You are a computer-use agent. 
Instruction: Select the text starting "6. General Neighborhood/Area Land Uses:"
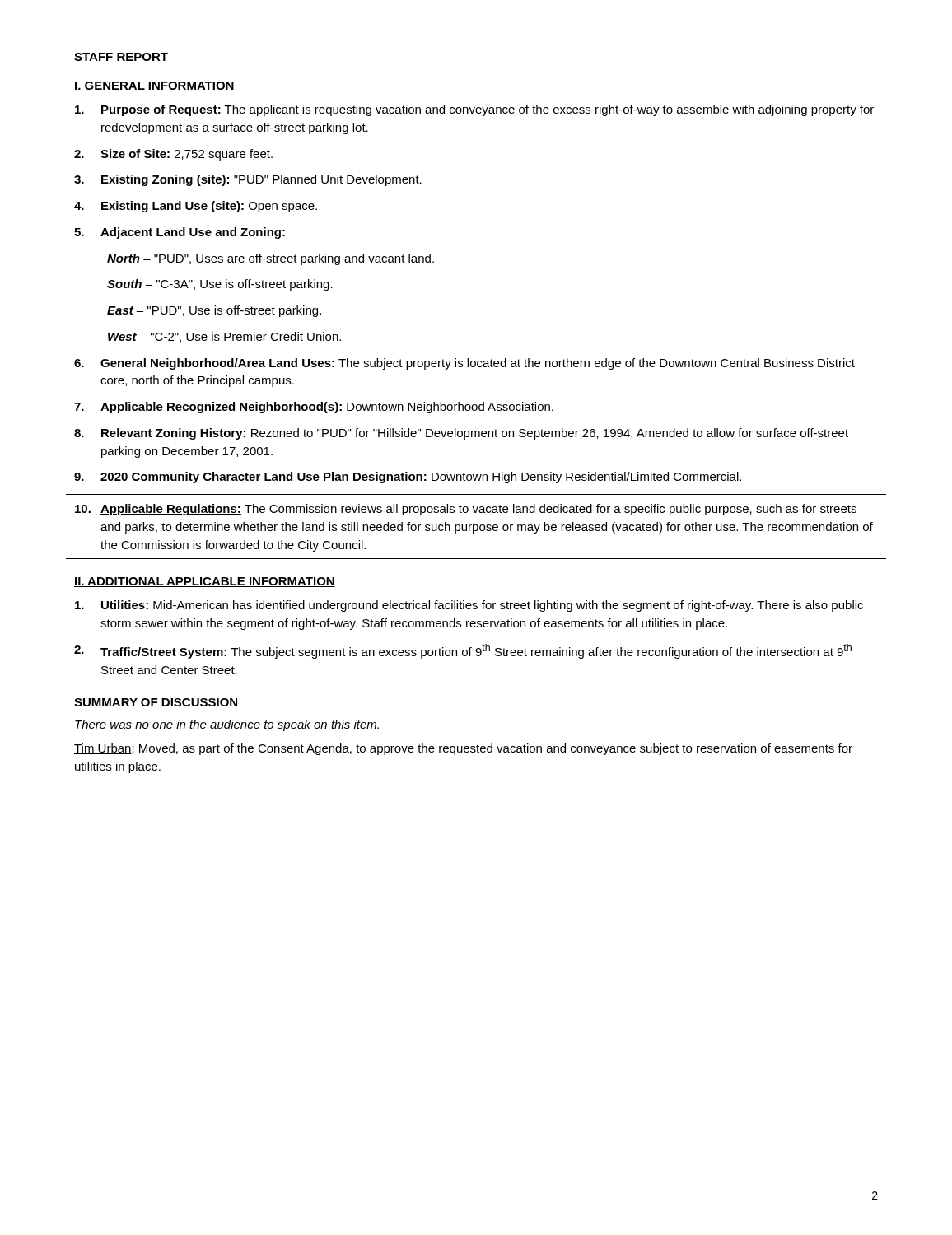point(476,371)
